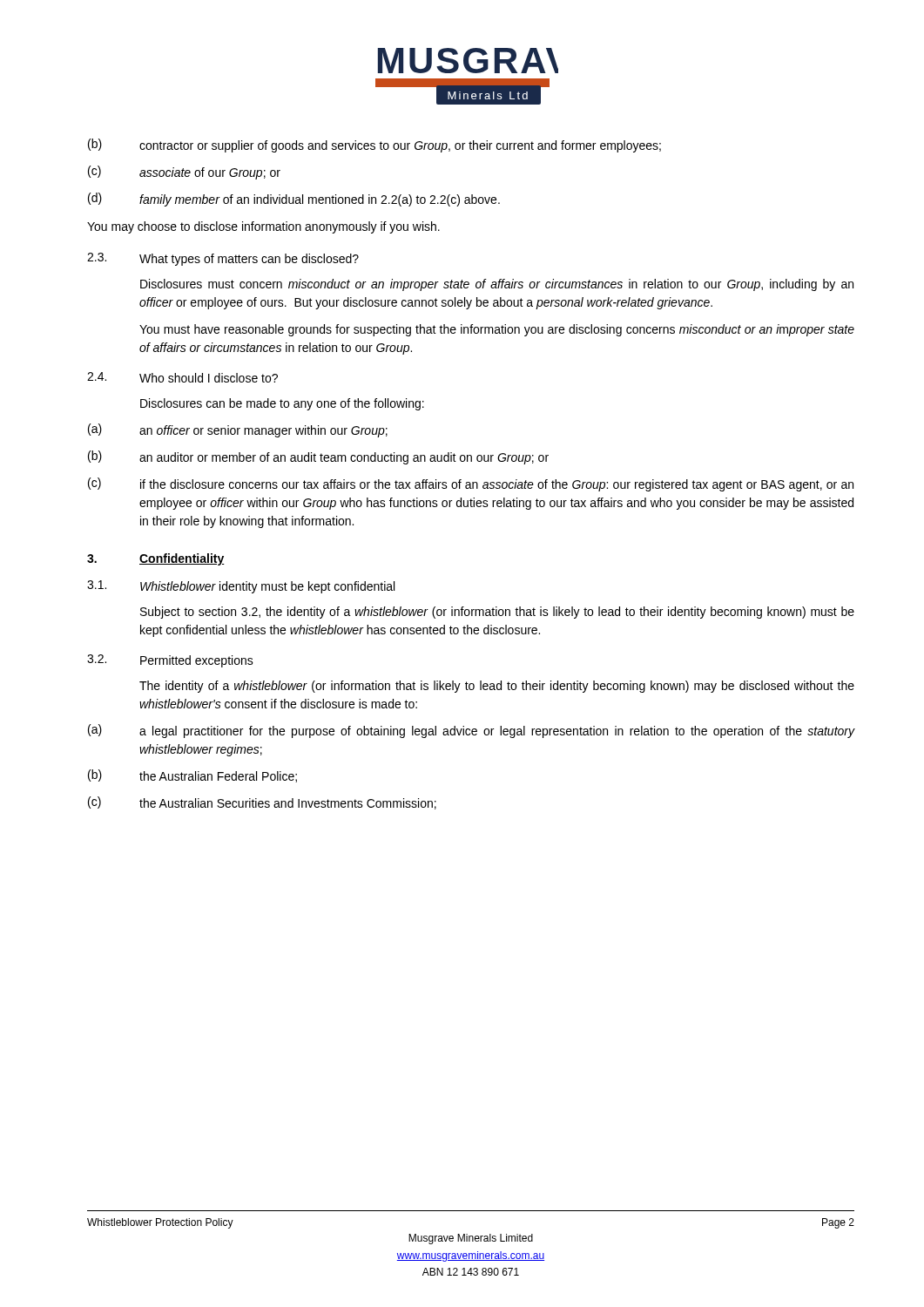This screenshot has height=1307, width=924.
Task: Select the element starting "(a) a legal practitioner for"
Action: 471,741
